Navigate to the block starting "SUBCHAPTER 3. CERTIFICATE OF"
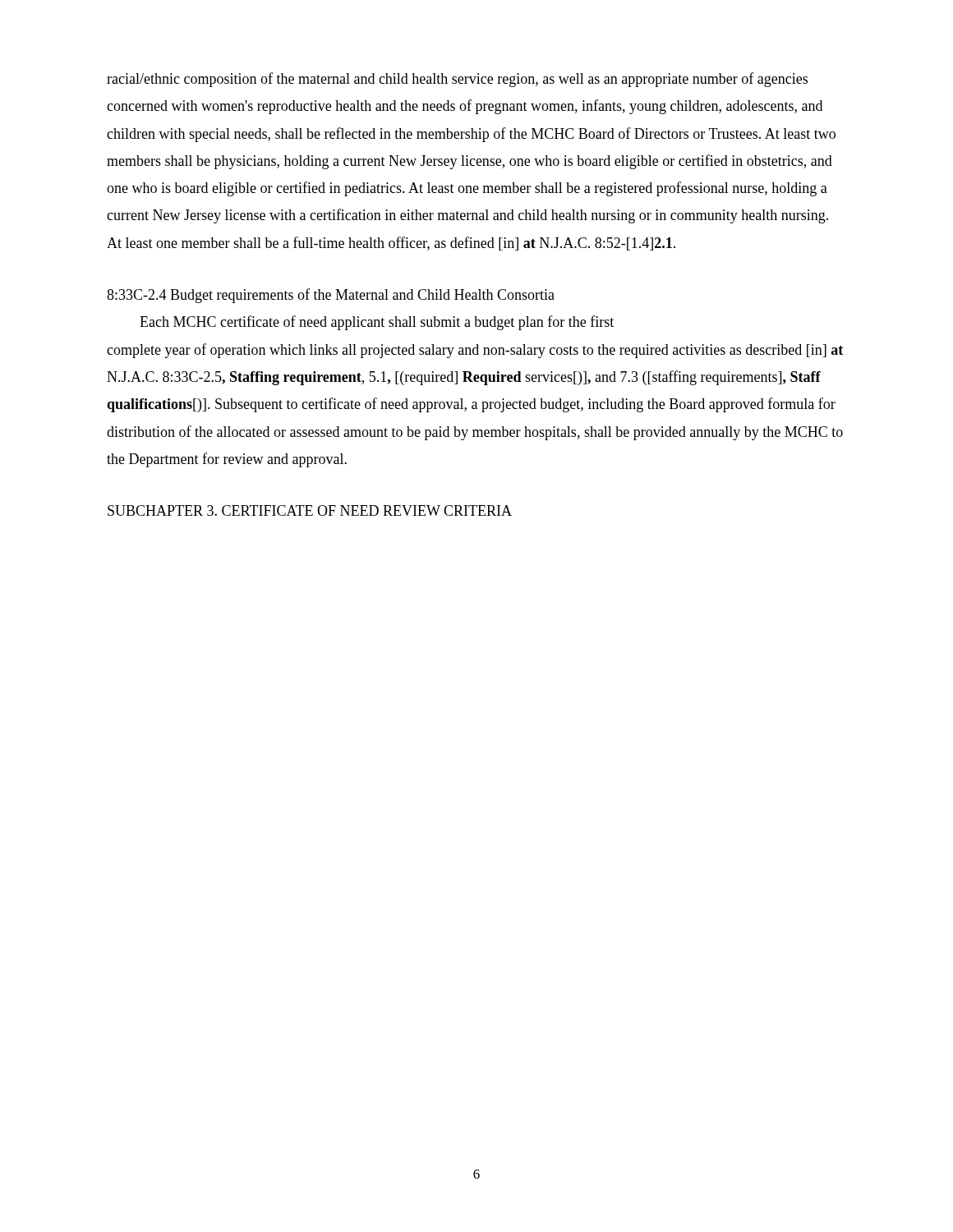Screen dimensions: 1232x953 pos(309,511)
